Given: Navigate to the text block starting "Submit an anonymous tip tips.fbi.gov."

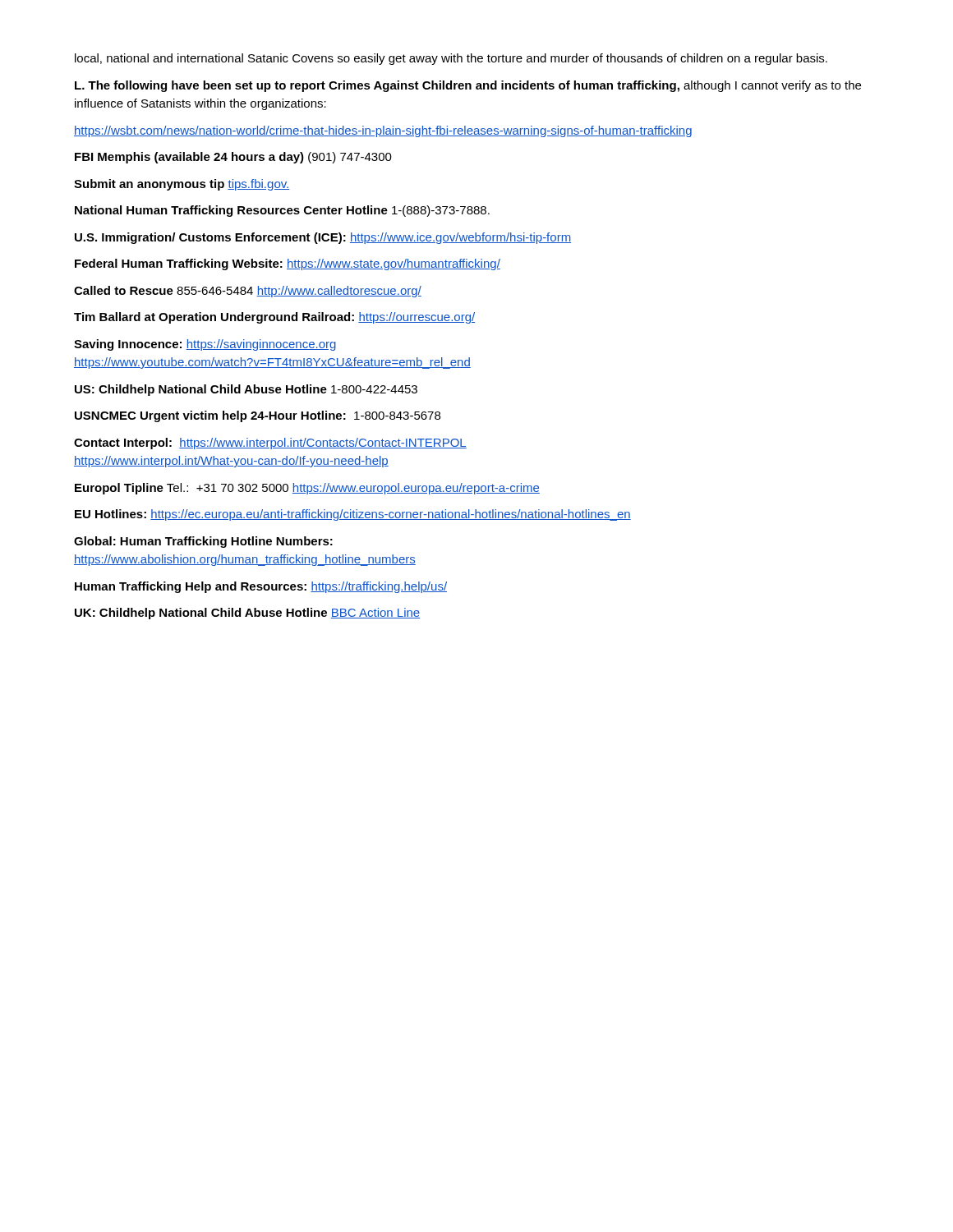Looking at the screenshot, I should tap(182, 183).
